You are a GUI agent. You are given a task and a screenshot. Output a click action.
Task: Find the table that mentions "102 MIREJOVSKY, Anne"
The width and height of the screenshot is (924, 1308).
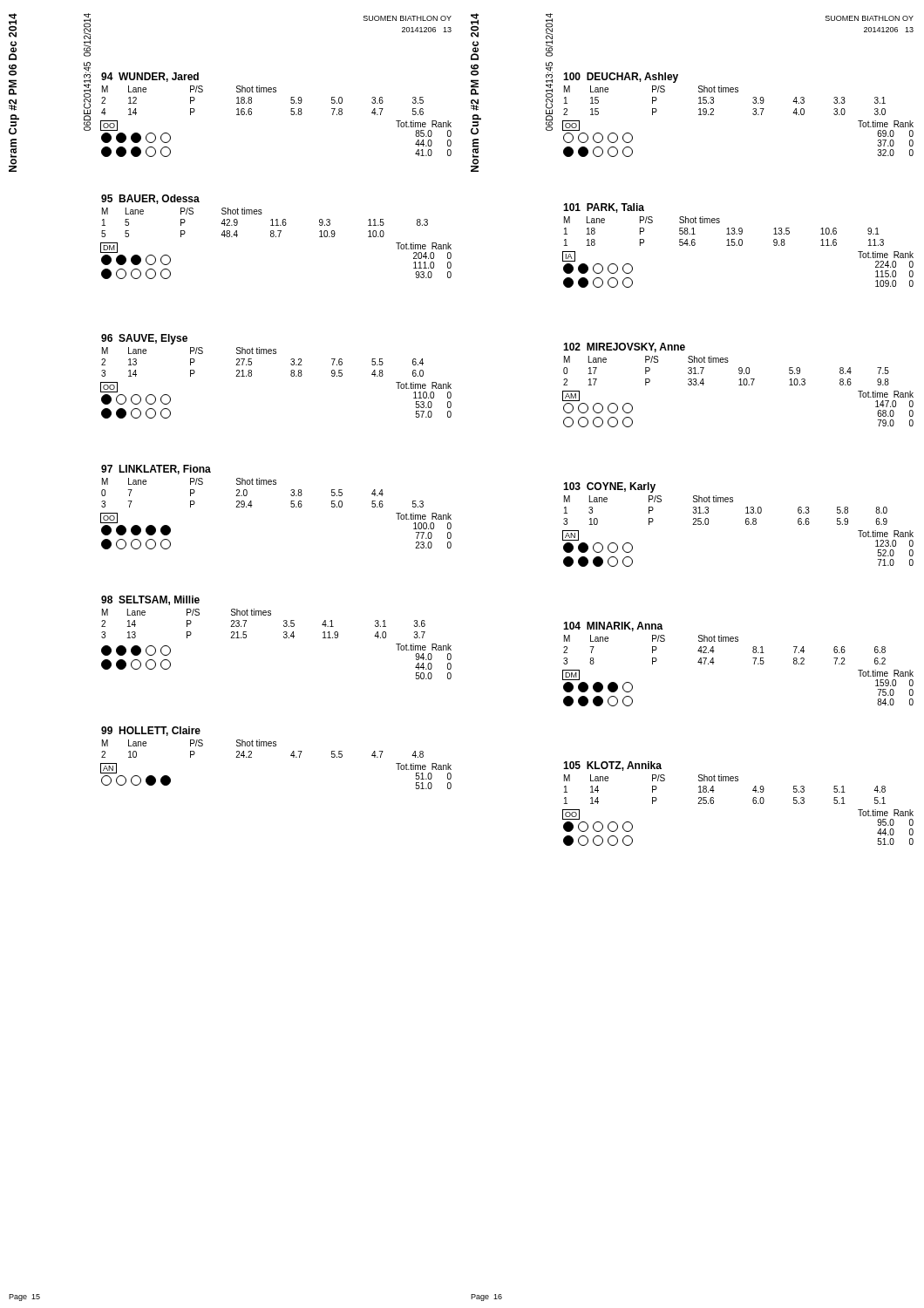(738, 385)
